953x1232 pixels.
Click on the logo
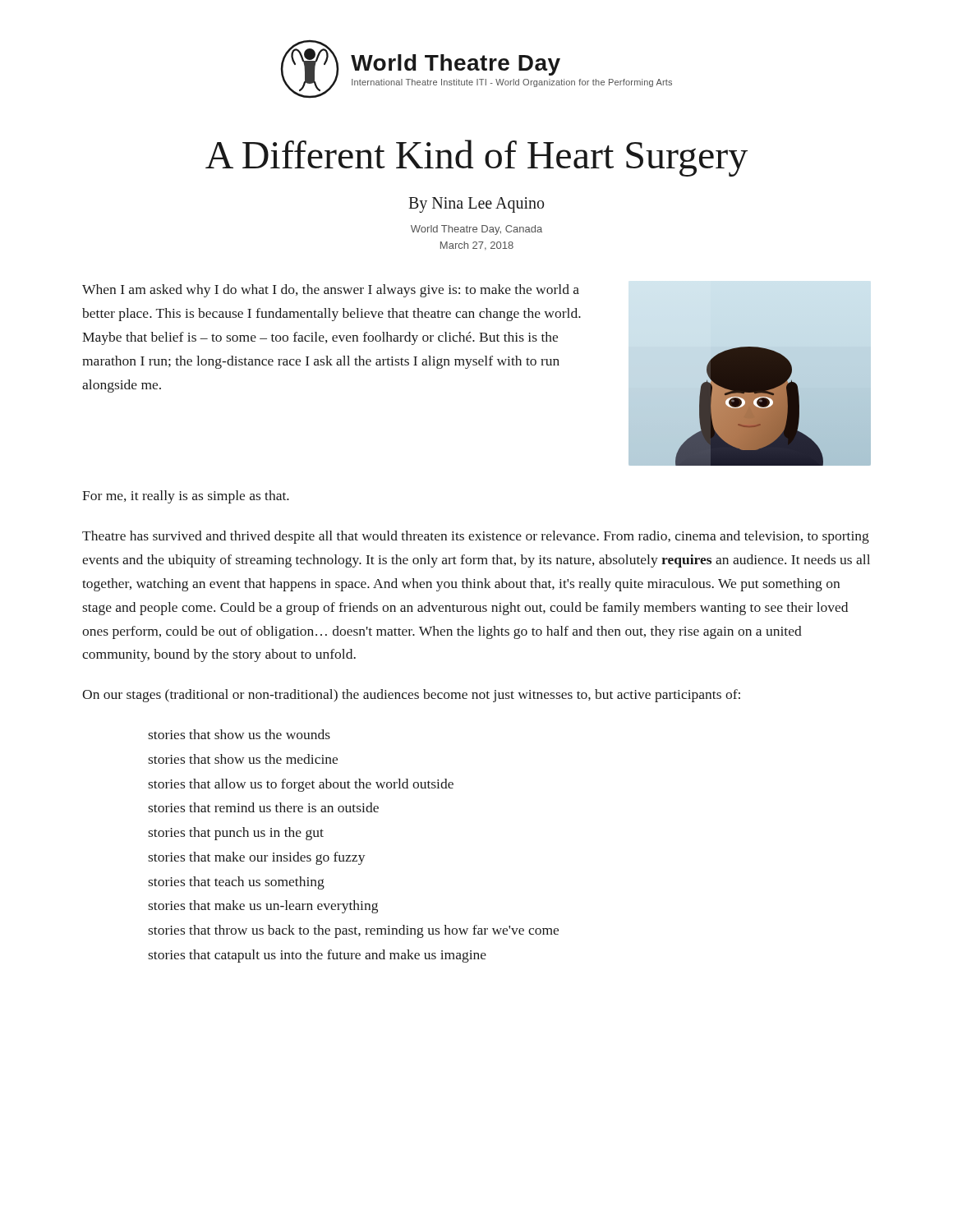coord(476,53)
